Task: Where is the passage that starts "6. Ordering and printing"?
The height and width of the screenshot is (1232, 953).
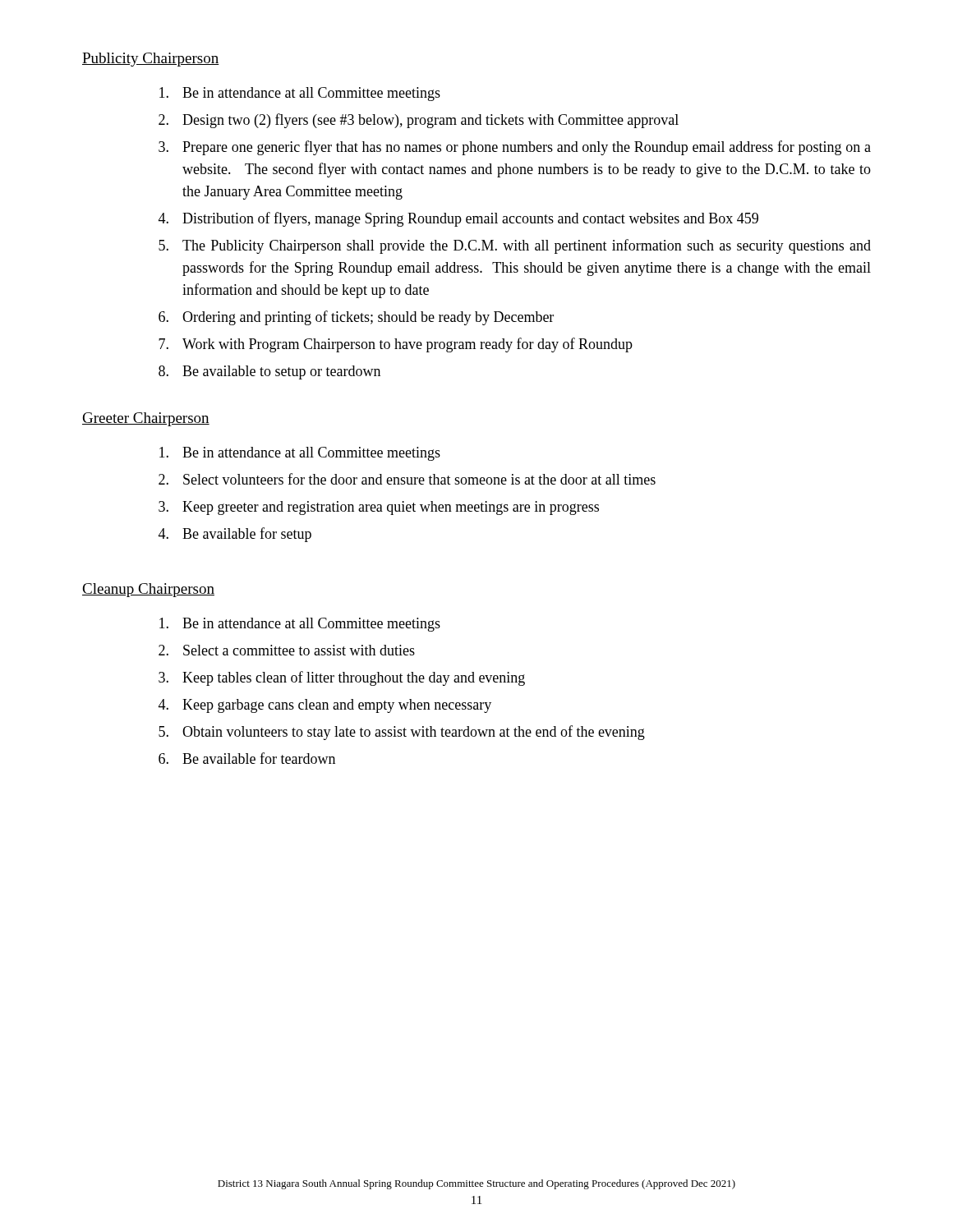Action: click(501, 317)
